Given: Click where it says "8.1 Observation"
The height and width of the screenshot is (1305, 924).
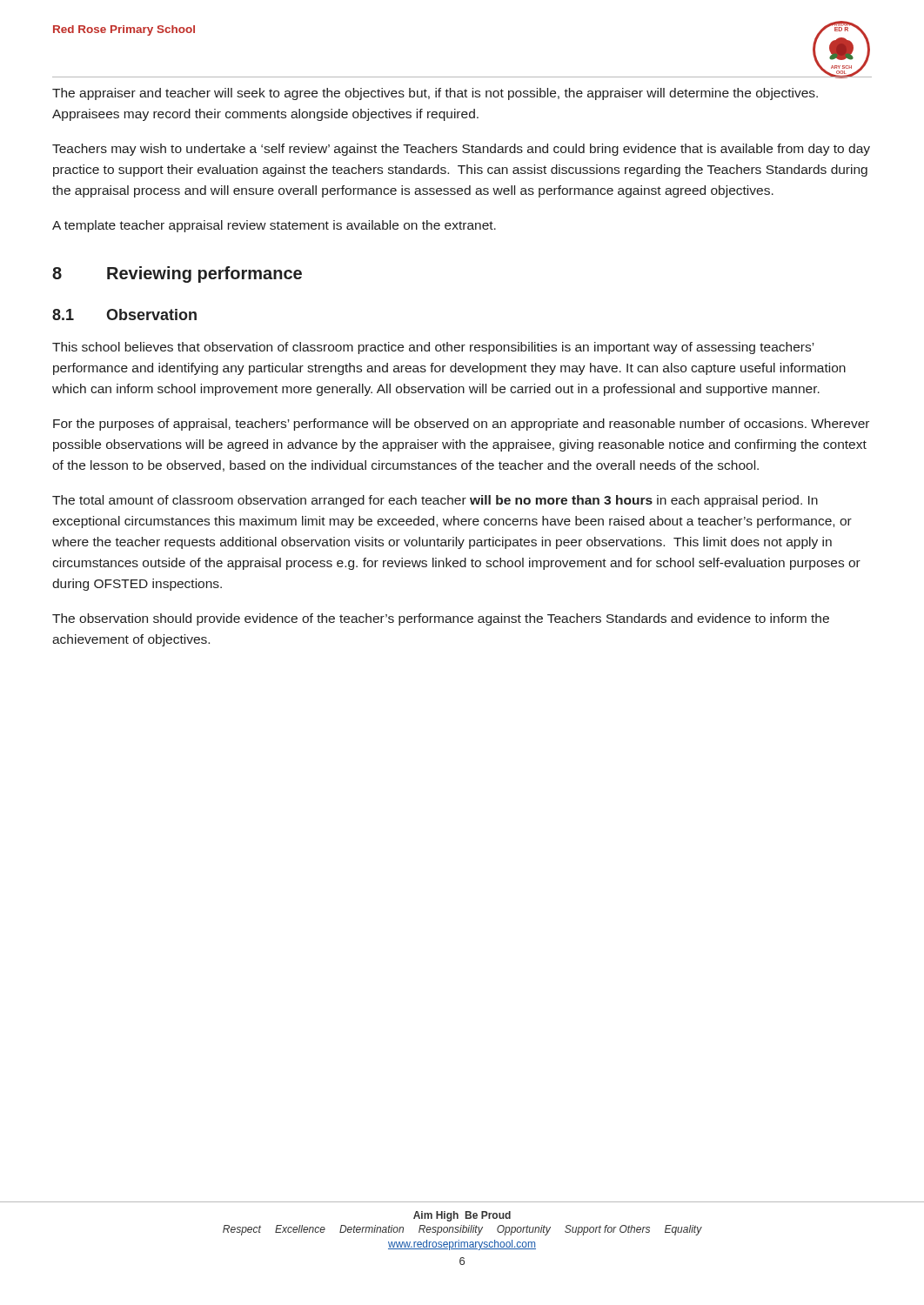Looking at the screenshot, I should pyautogui.click(x=125, y=315).
